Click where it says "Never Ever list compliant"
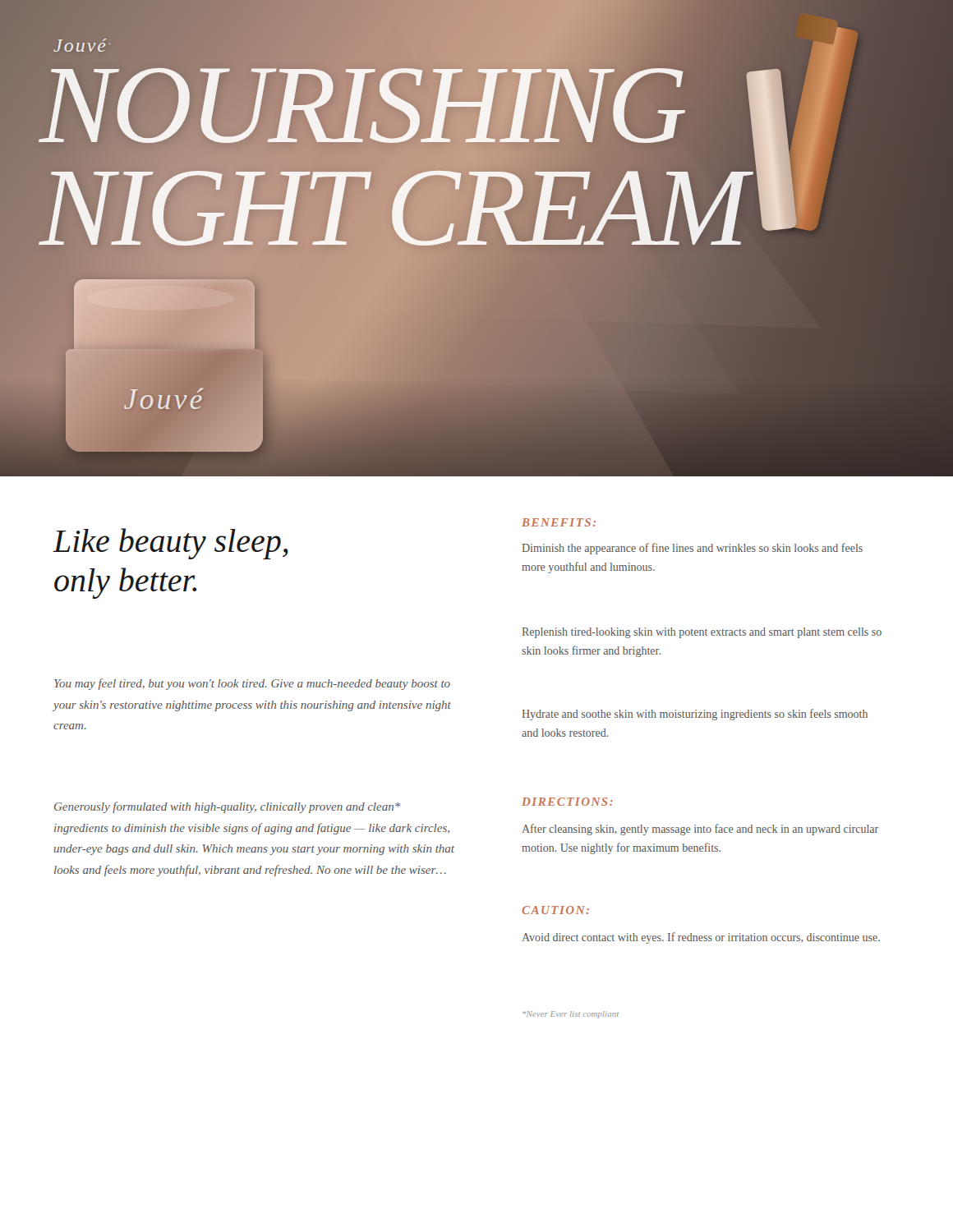The image size is (953, 1232). pyautogui.click(x=570, y=1014)
